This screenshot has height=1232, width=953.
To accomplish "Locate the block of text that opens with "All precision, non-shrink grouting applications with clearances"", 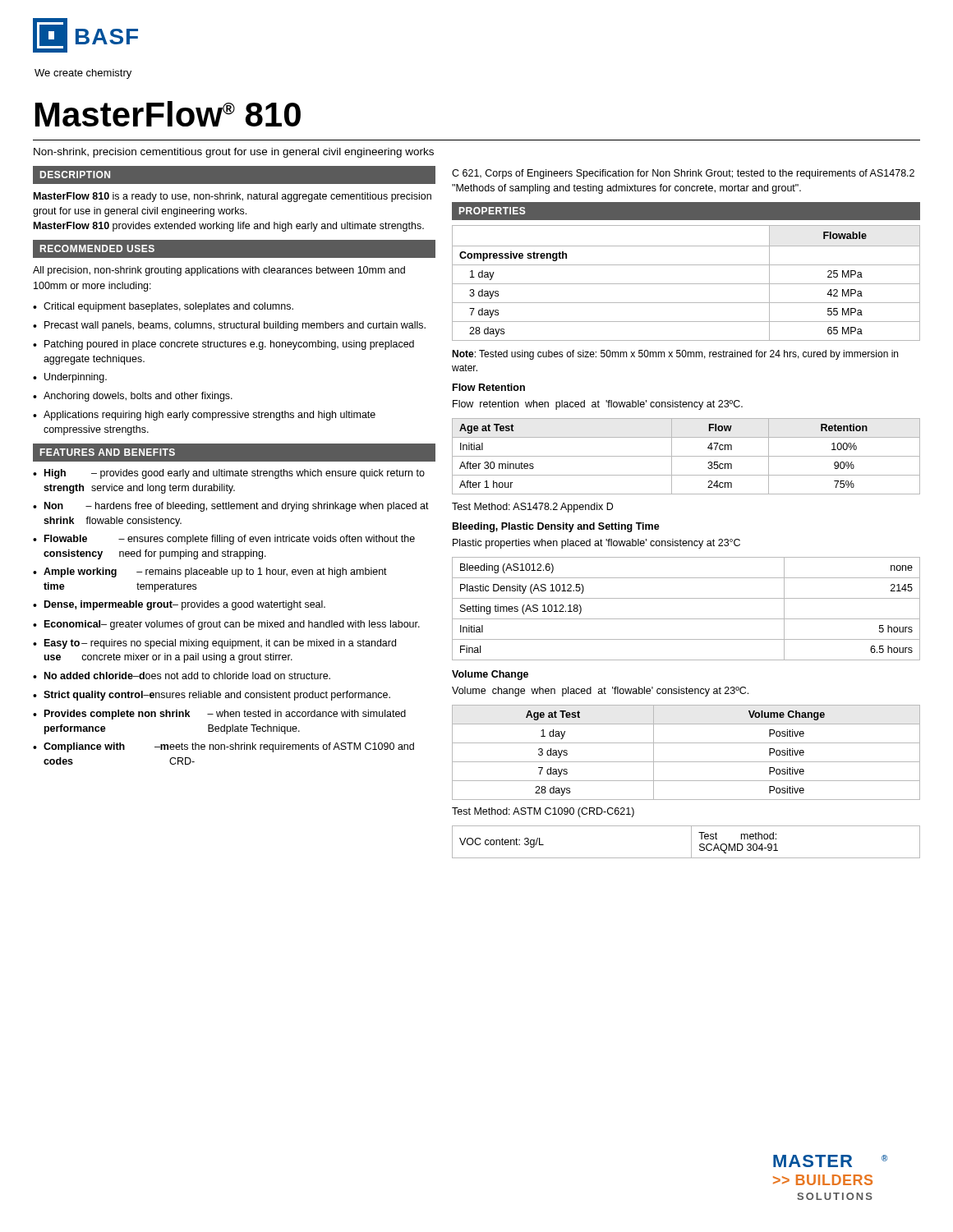I will click(219, 278).
